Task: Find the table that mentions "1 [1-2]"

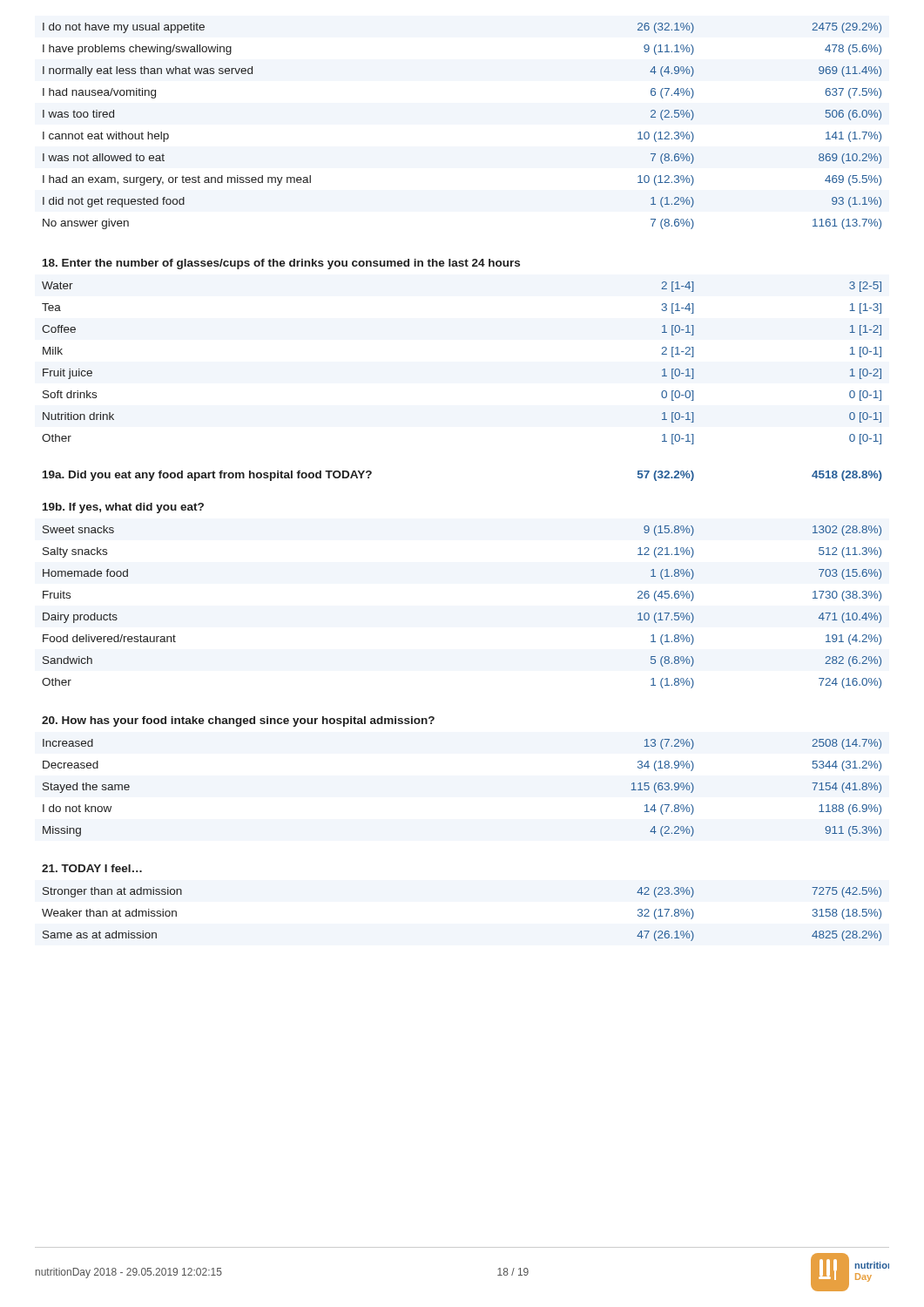Action: pos(462,362)
